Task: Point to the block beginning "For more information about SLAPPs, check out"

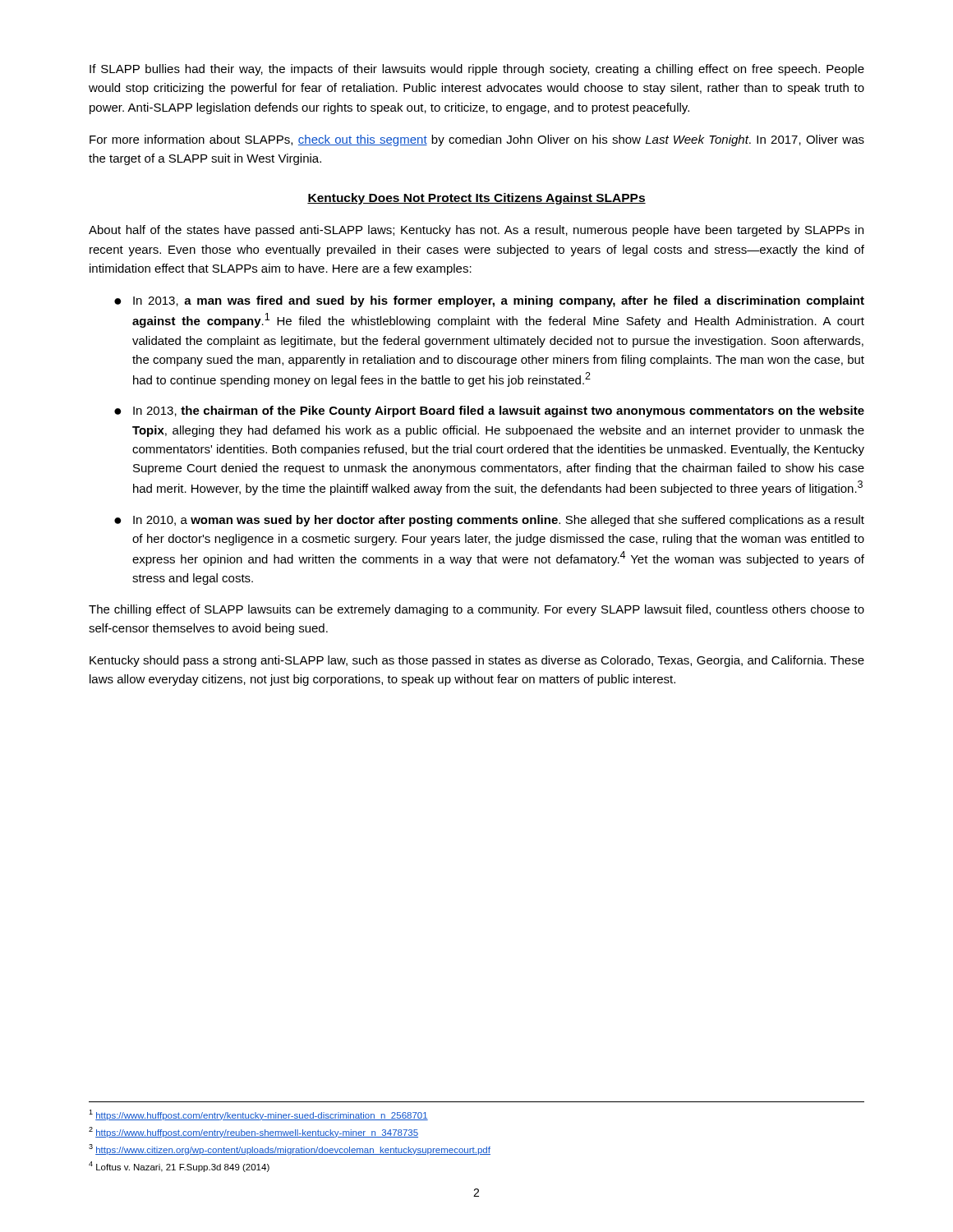Action: pyautogui.click(x=476, y=149)
